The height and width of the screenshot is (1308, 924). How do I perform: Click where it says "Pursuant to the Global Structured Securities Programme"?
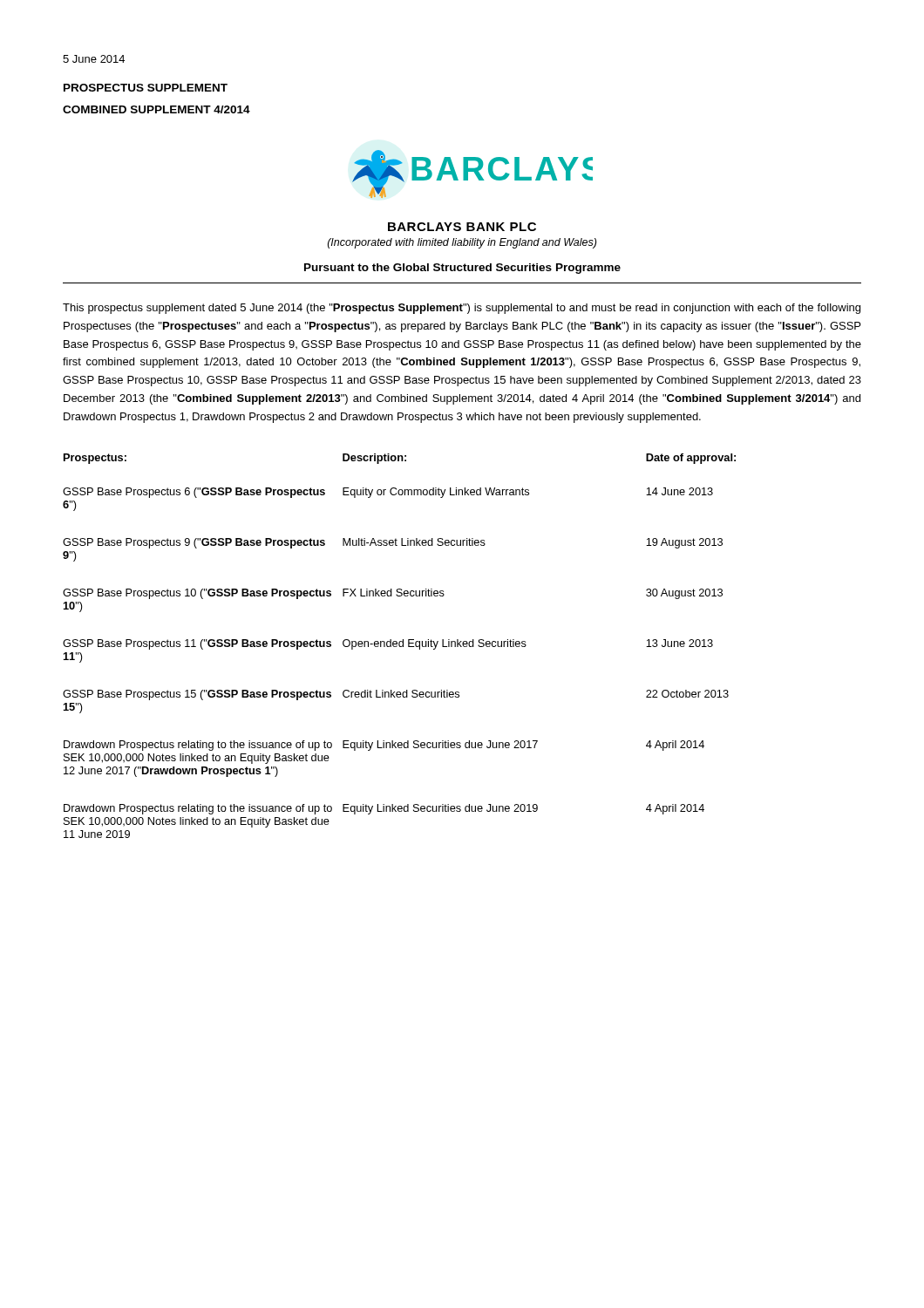coord(462,267)
